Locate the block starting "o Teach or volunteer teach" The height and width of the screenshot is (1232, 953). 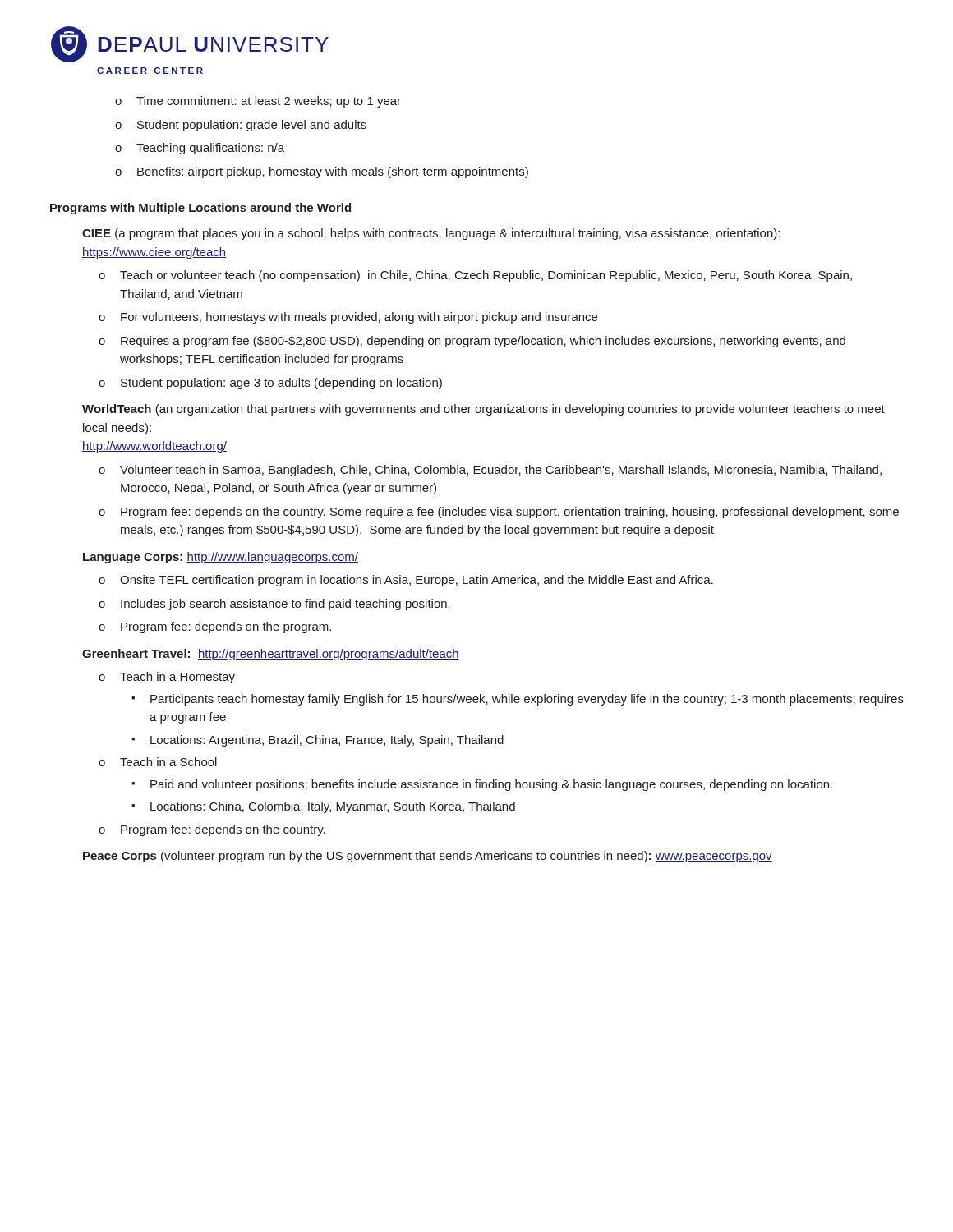pyautogui.click(x=501, y=285)
